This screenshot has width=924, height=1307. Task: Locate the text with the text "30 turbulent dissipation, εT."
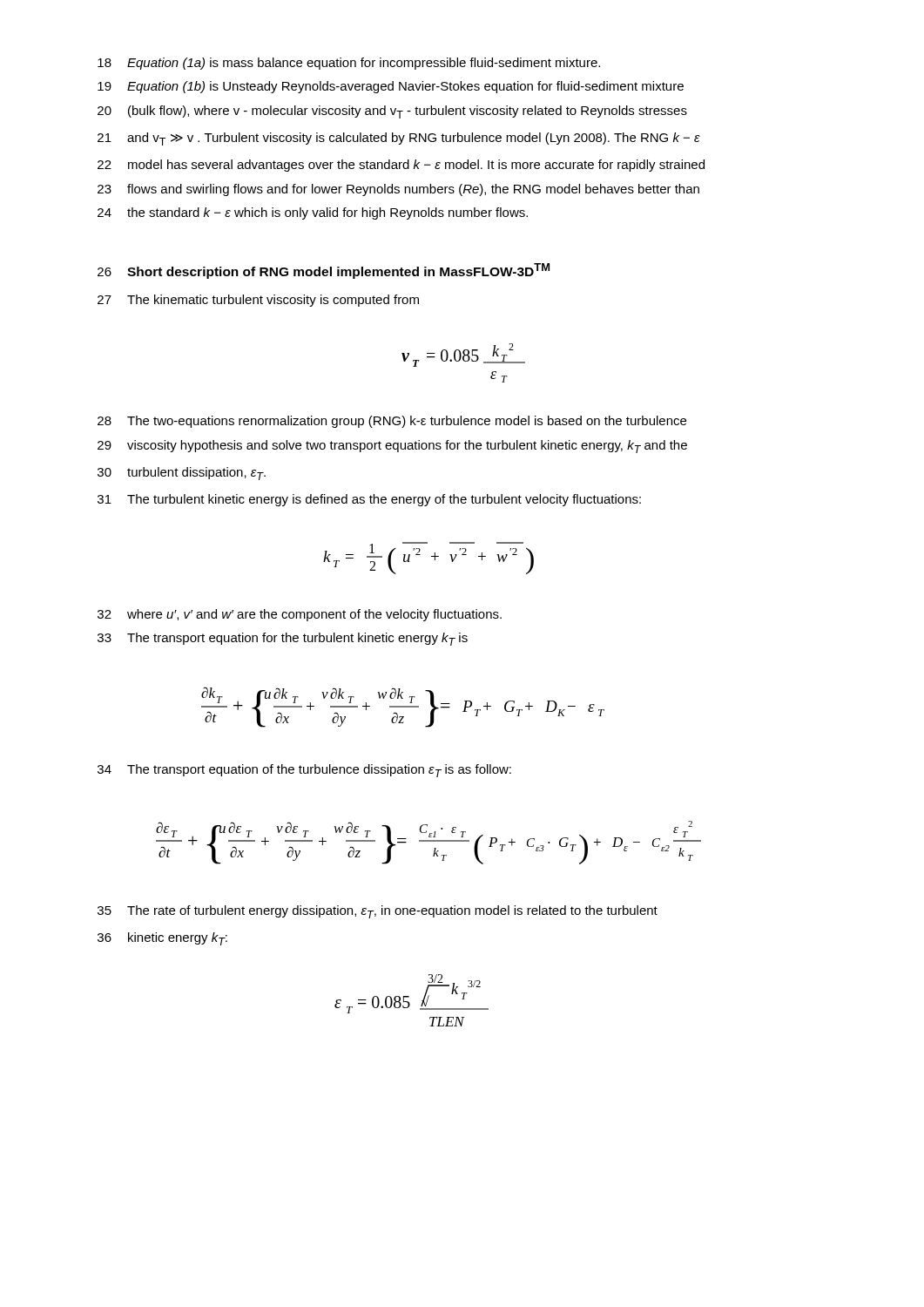pyautogui.click(x=182, y=474)
